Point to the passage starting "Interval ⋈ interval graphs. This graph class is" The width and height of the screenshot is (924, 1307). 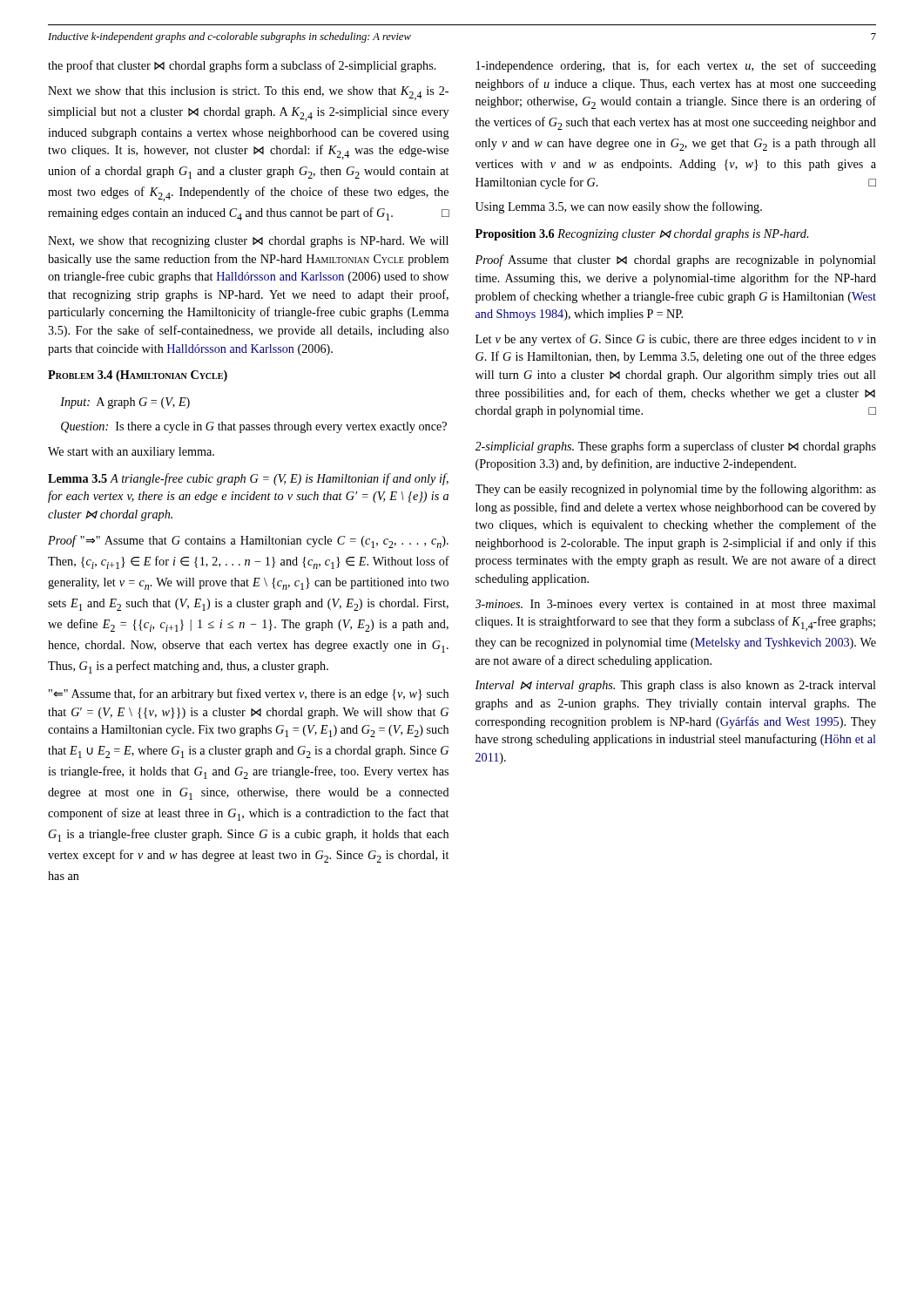tap(676, 721)
